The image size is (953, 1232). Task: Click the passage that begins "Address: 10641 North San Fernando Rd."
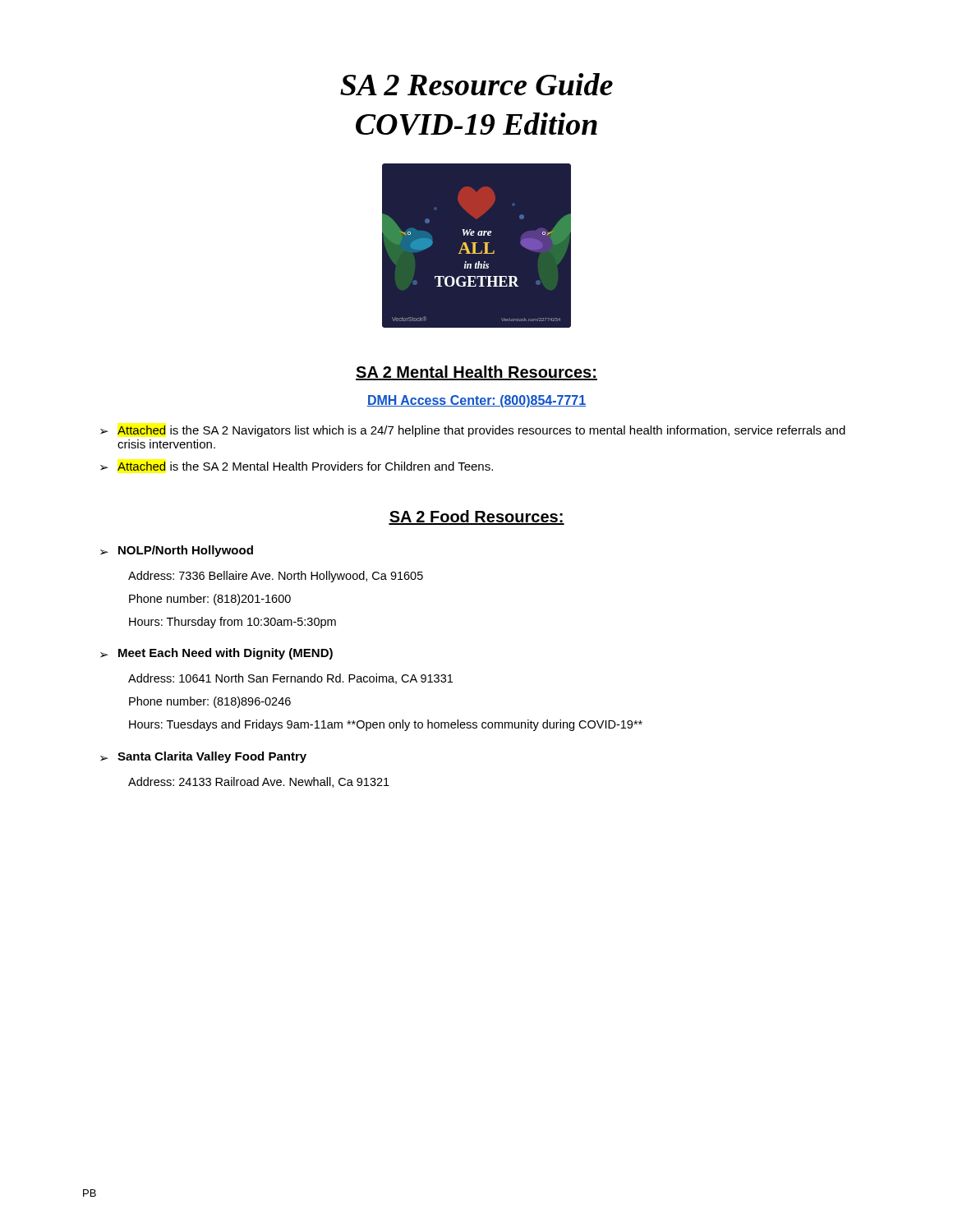point(291,679)
